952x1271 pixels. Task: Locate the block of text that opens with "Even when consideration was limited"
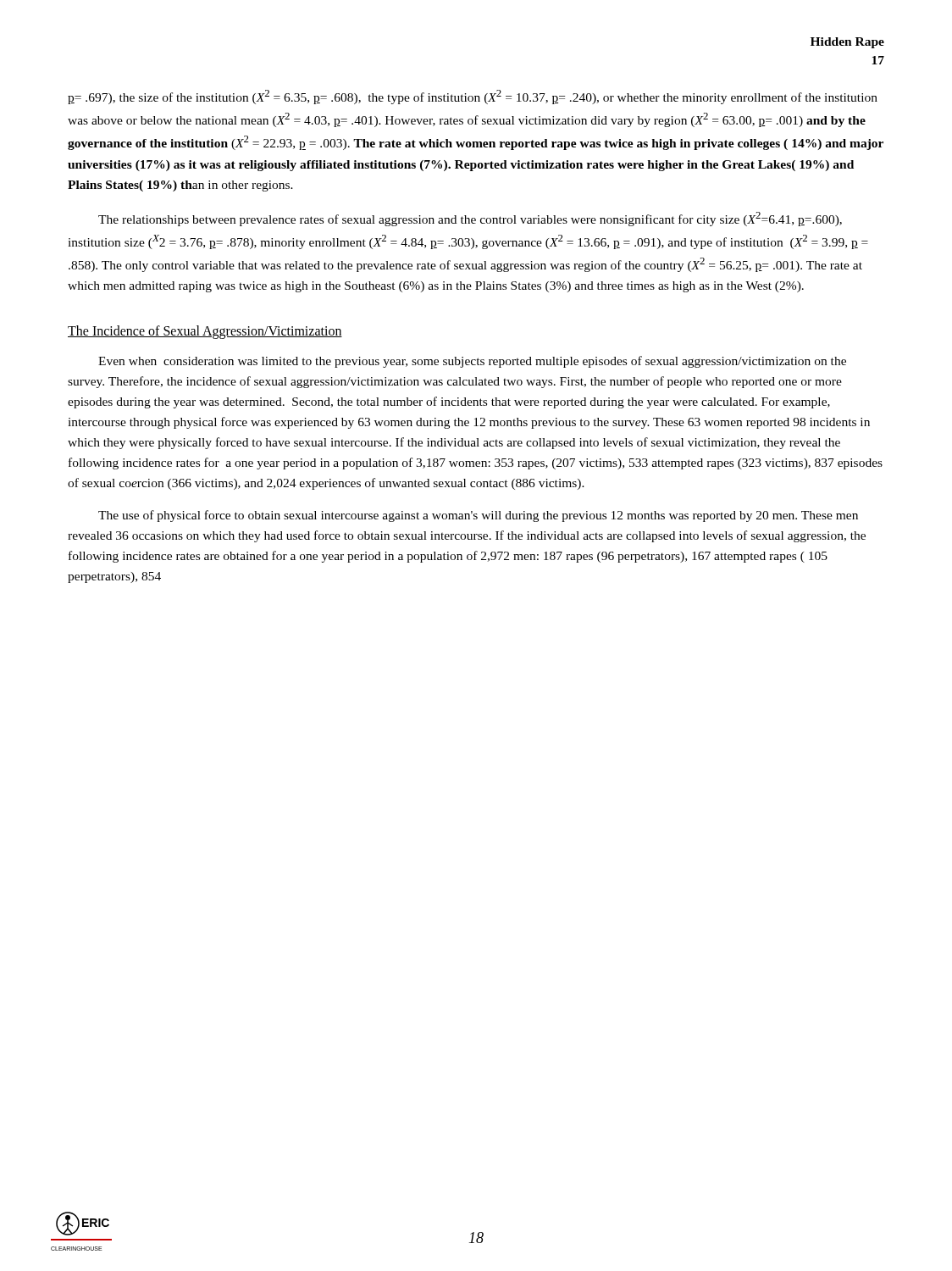pyautogui.click(x=475, y=421)
